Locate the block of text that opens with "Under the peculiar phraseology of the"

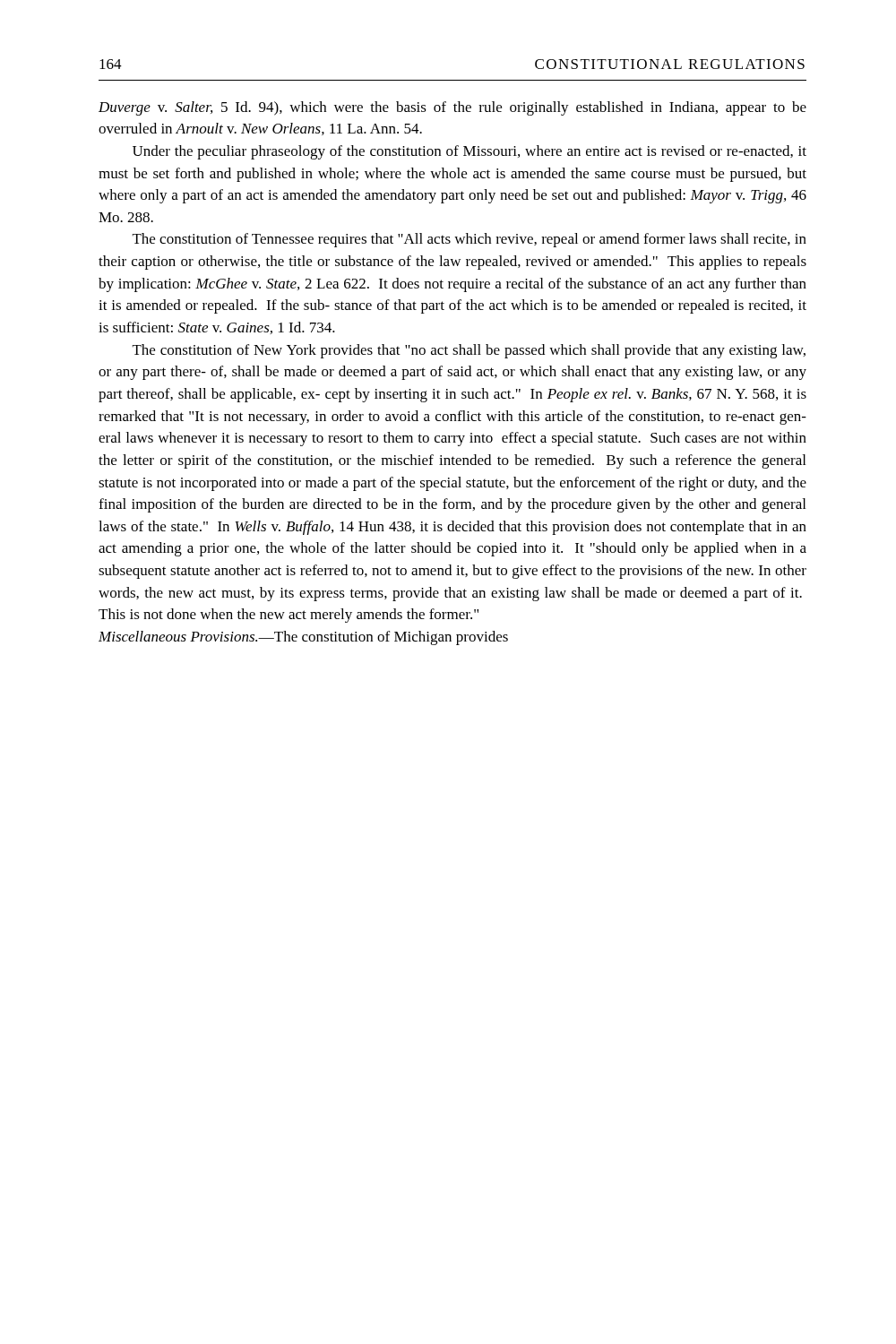[x=452, y=184]
